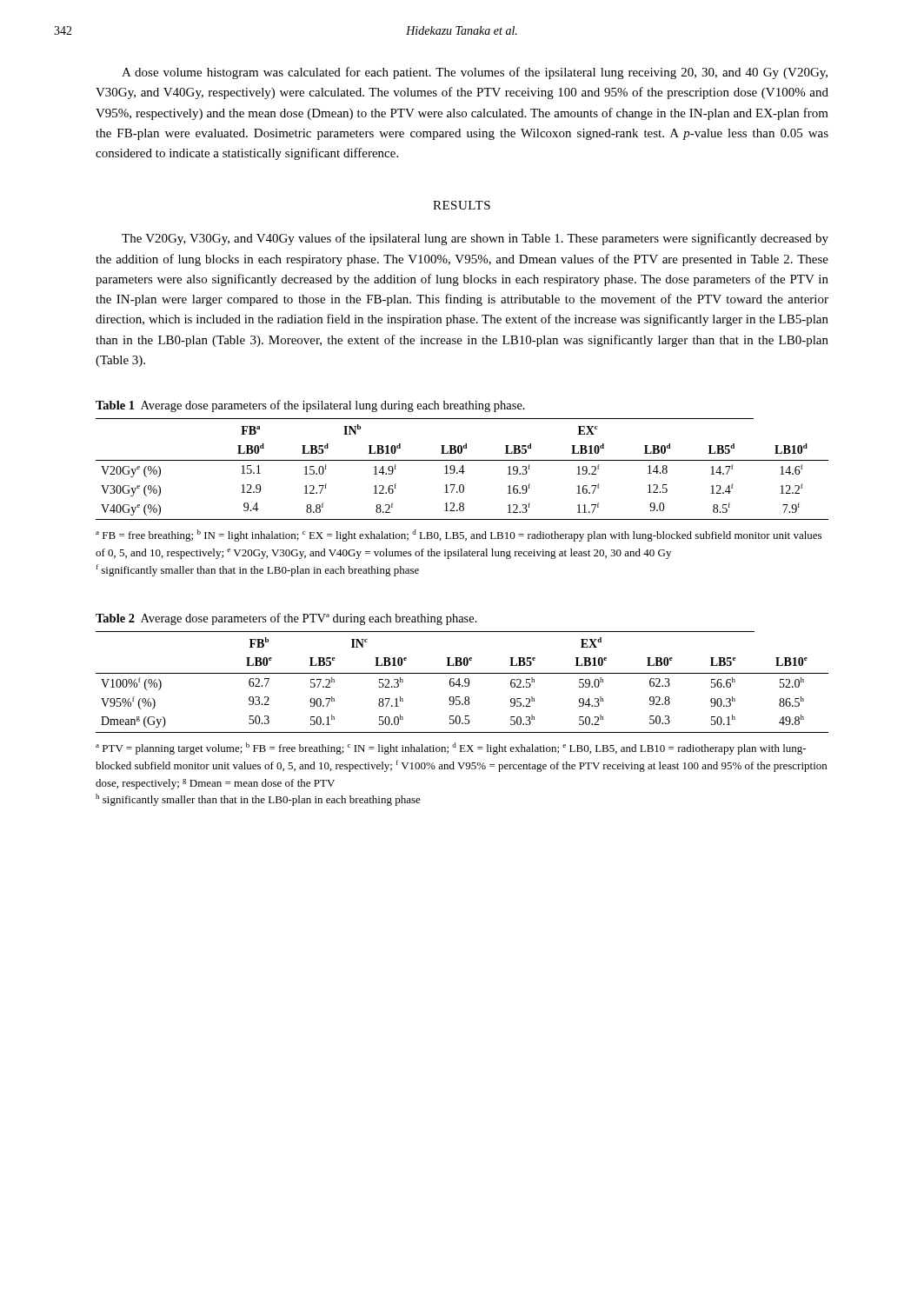The image size is (924, 1304).
Task: Locate the table with the text "11.7 f"
Action: tap(462, 469)
